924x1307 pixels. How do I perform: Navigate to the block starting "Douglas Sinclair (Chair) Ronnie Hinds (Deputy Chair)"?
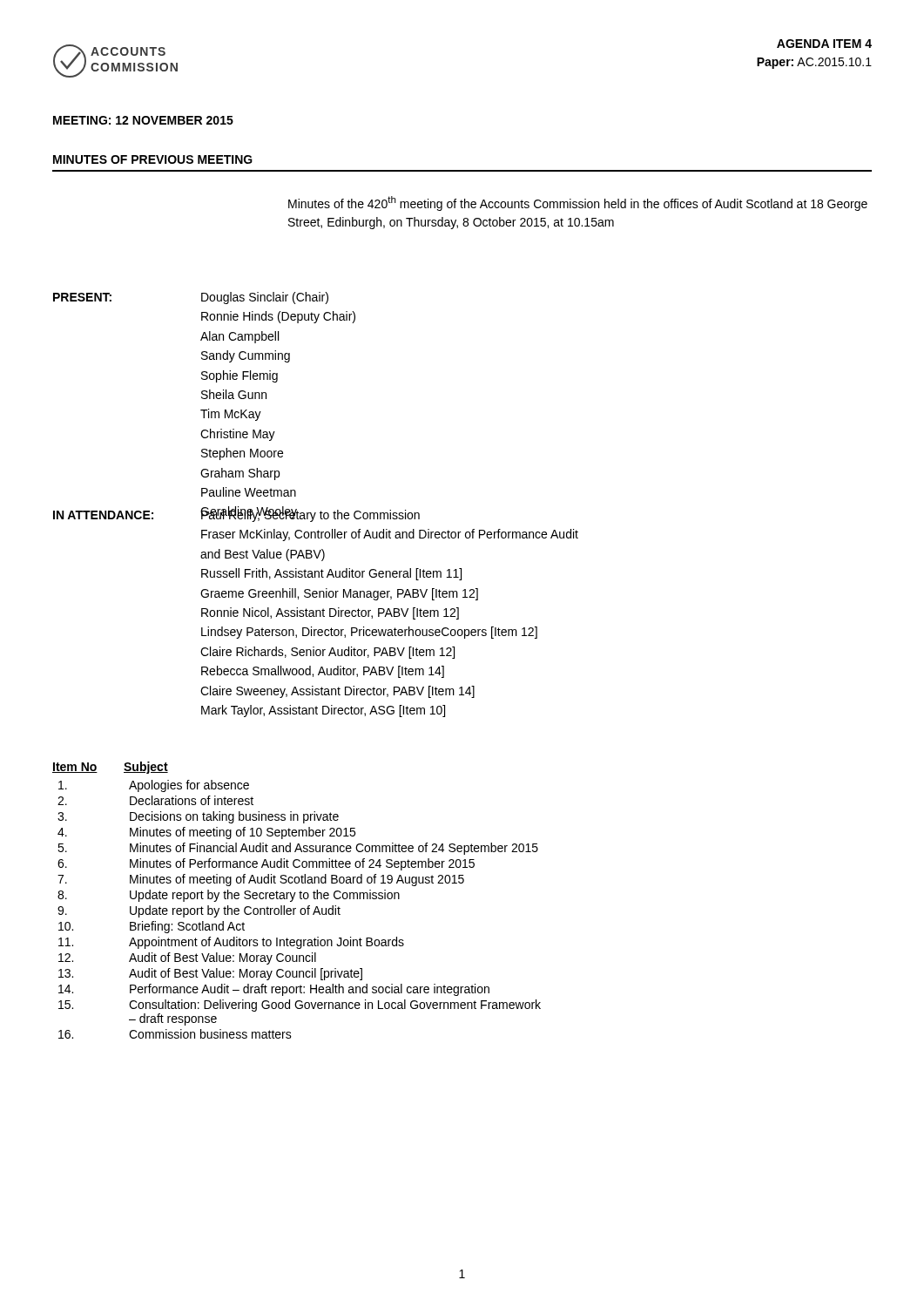point(265,298)
